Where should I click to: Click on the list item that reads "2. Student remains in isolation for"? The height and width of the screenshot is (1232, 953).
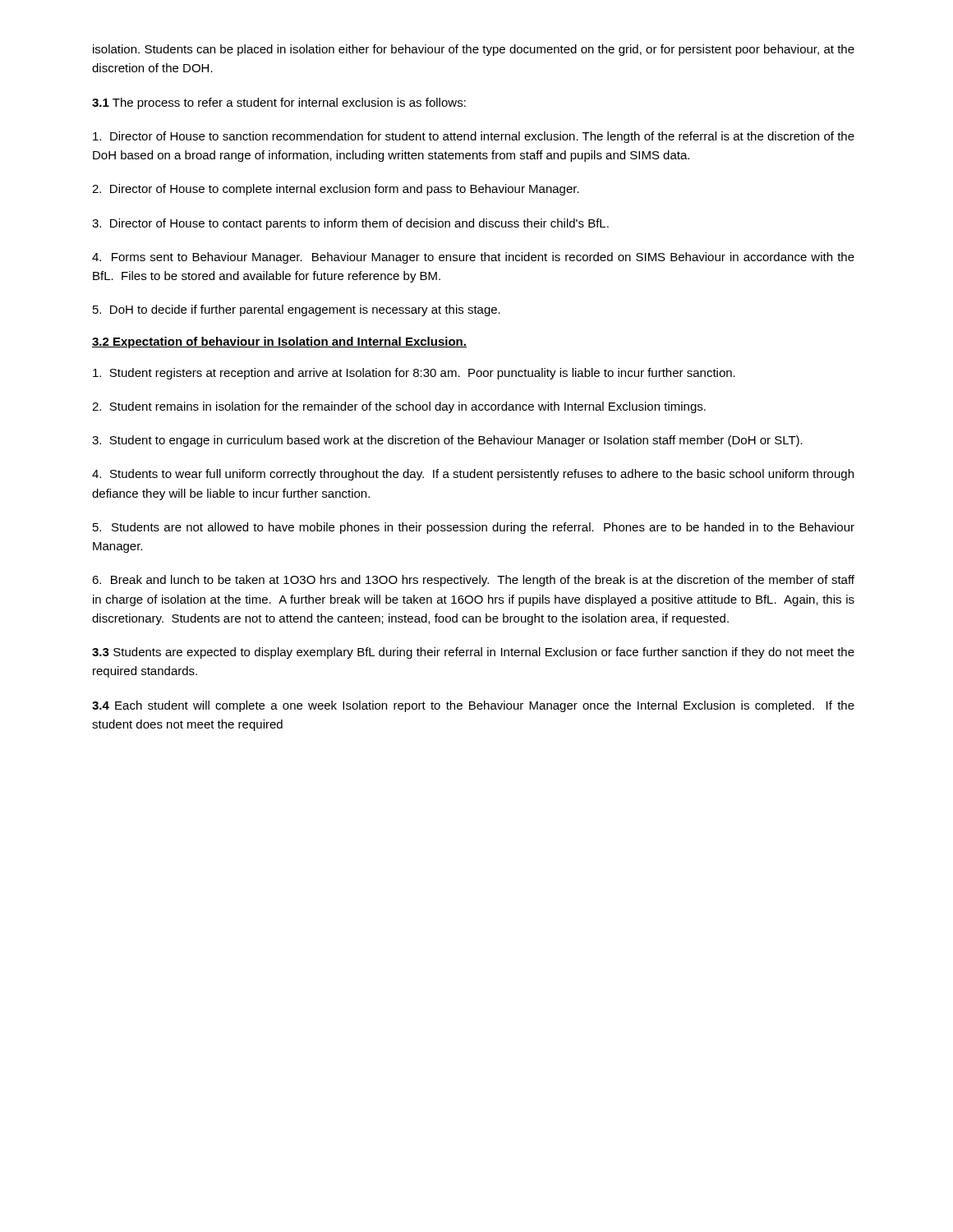399,406
